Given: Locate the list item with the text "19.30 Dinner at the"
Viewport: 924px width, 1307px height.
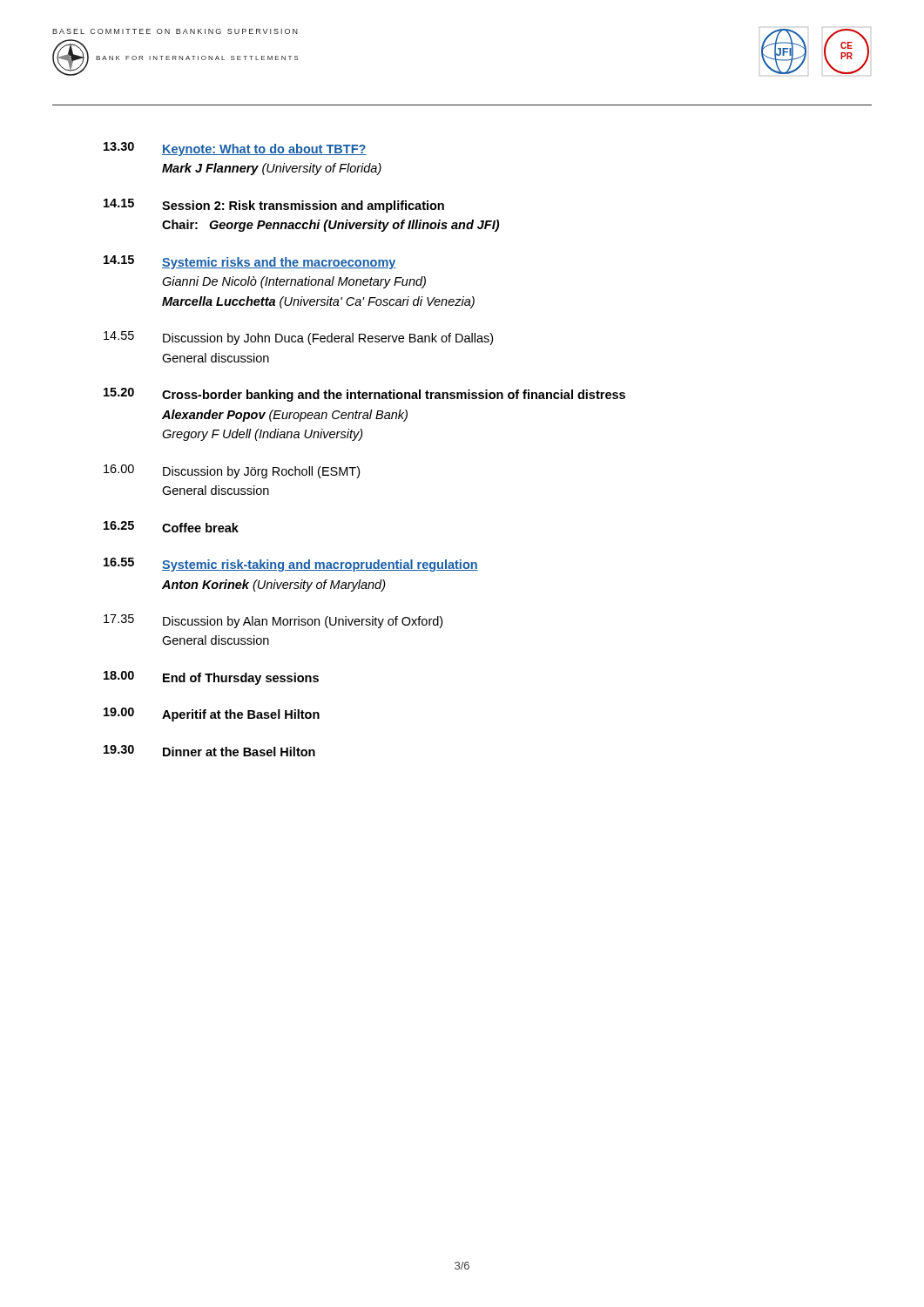Looking at the screenshot, I should [x=209, y=752].
